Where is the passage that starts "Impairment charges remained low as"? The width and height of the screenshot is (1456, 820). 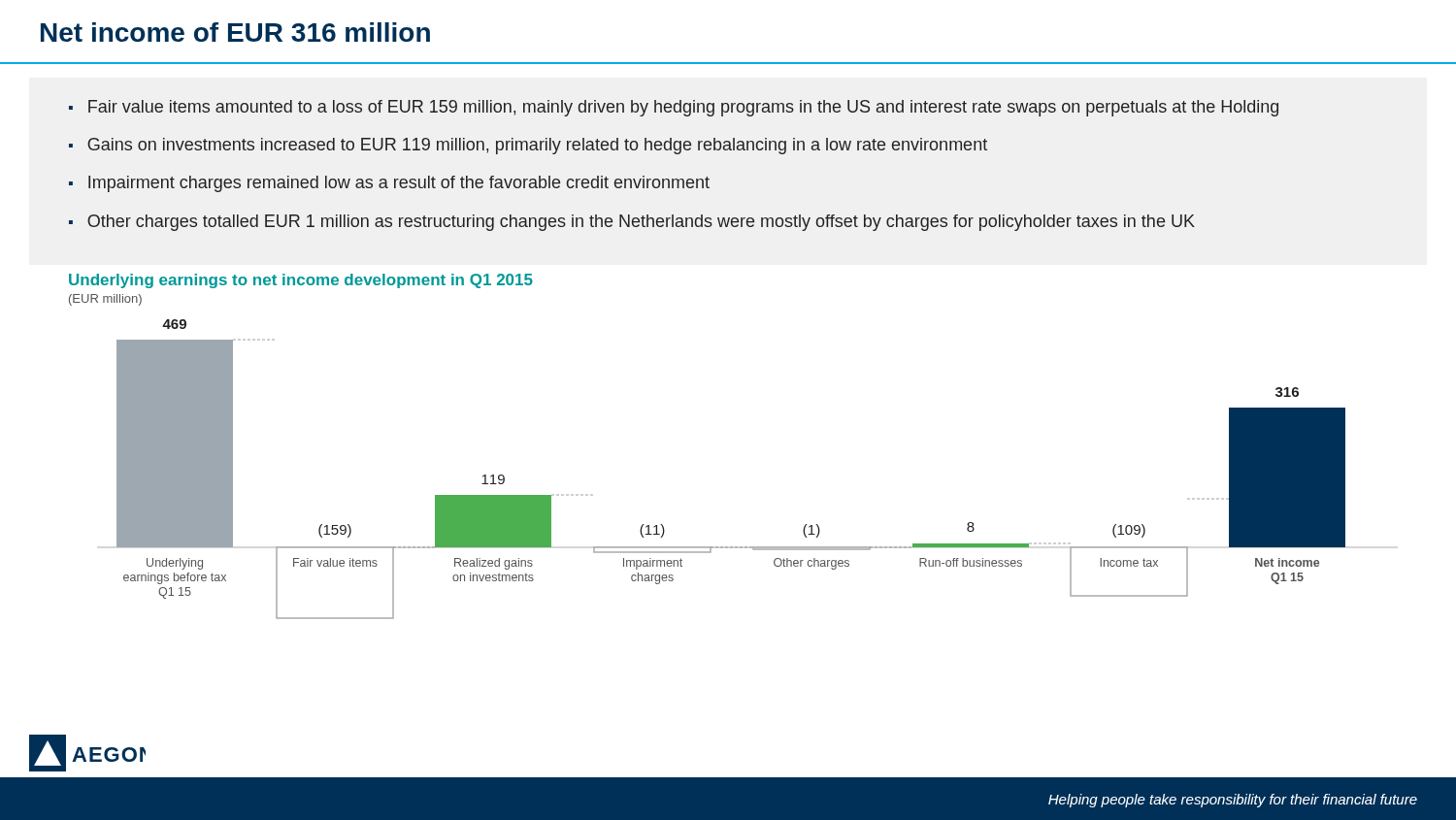click(398, 183)
